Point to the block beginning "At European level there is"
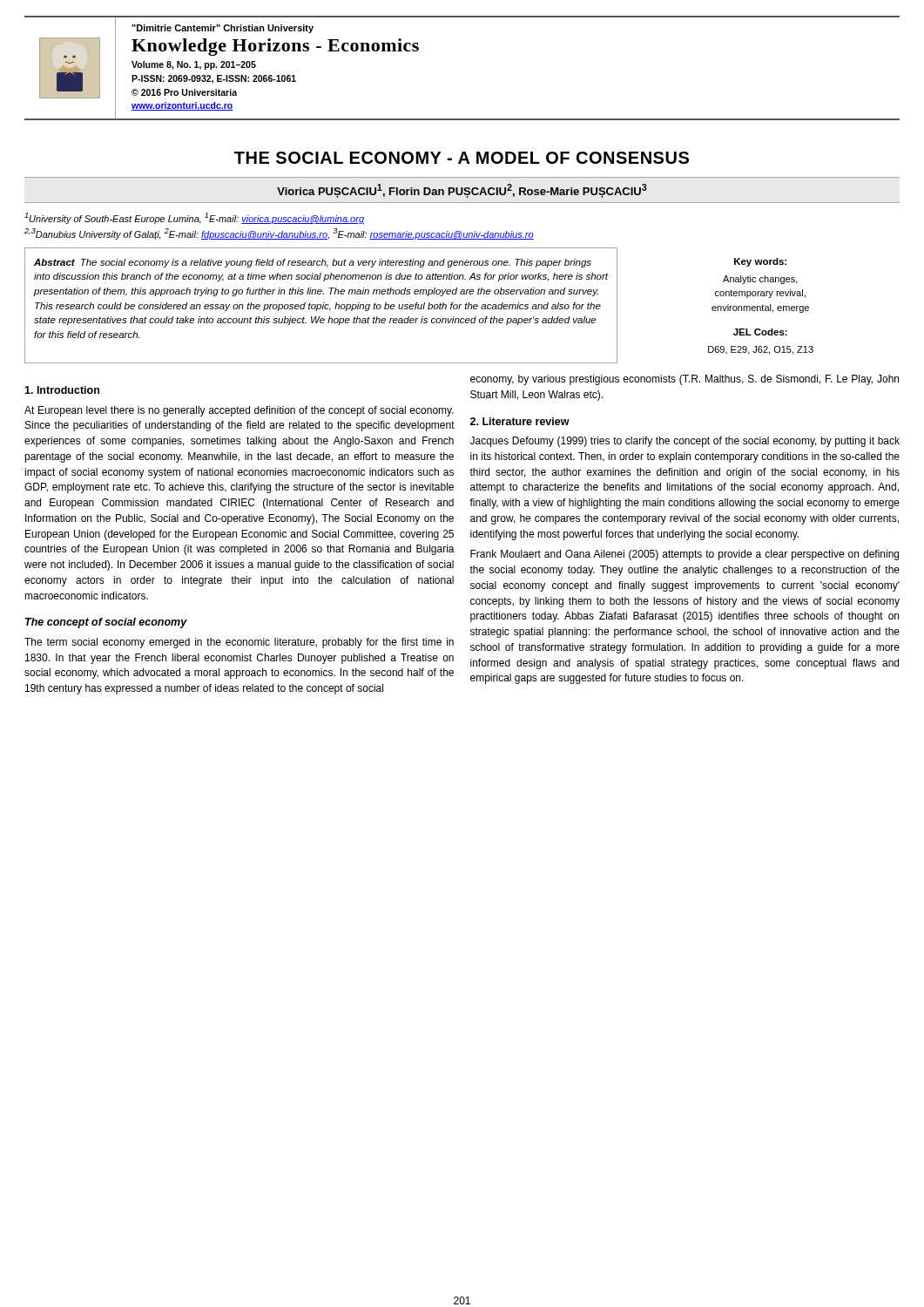This screenshot has height=1307, width=924. 239,503
